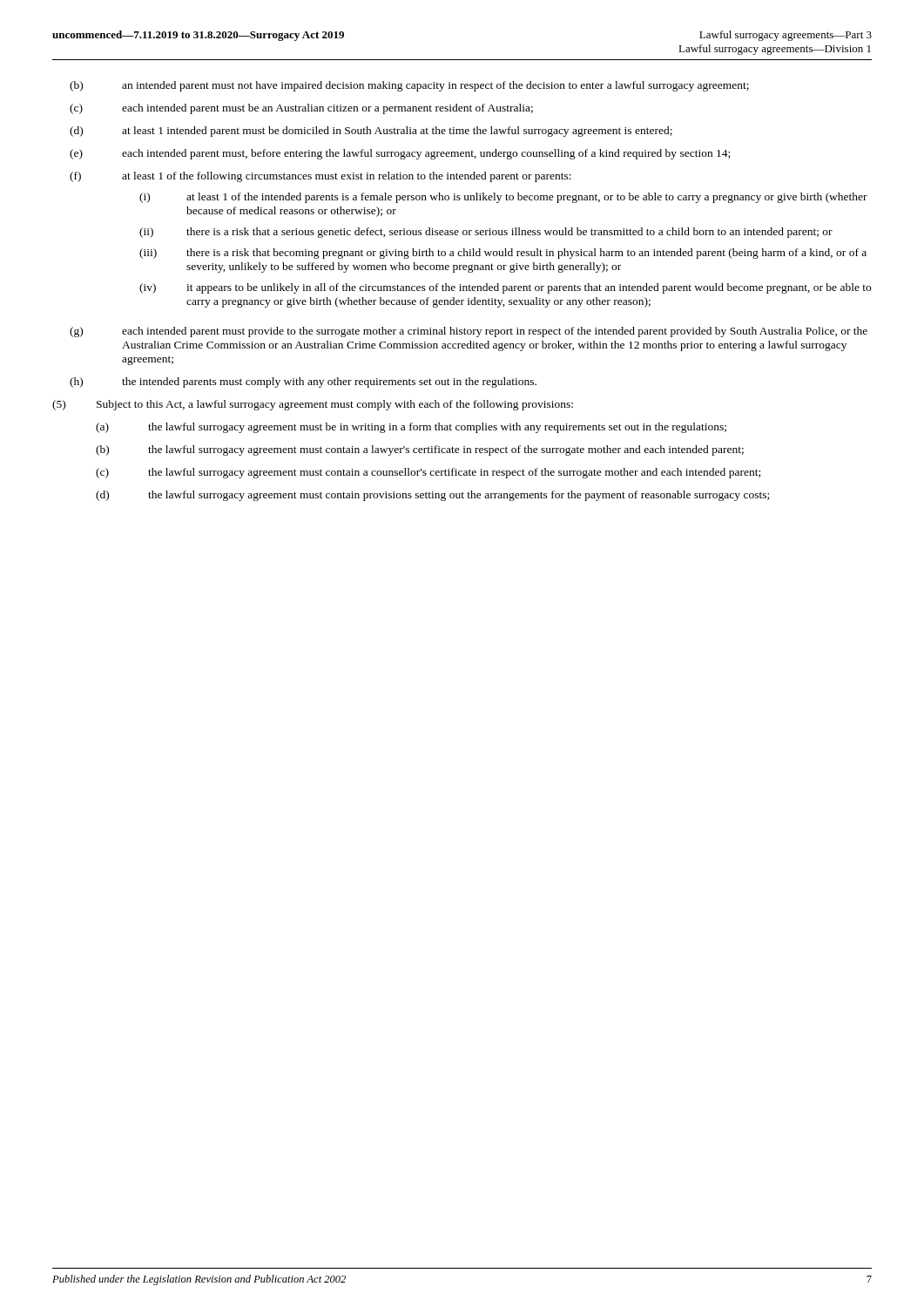Click on the text starting "(5) Subject to"
Viewport: 924px width, 1307px height.
[462, 404]
